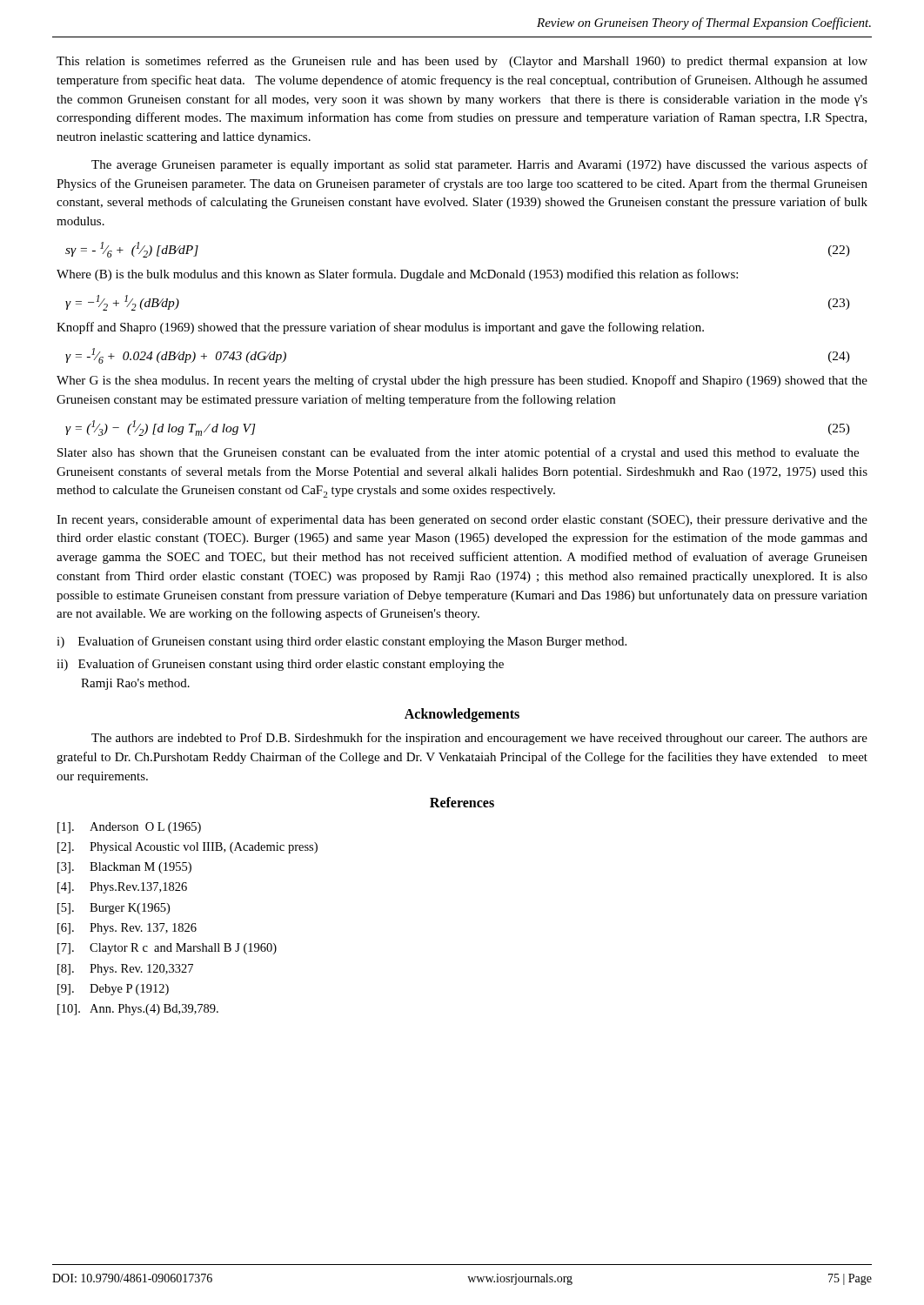Navigate to the block starting "Knopff and Shapro (1969) showed that"
Screen dimensions: 1305x924
(462, 328)
